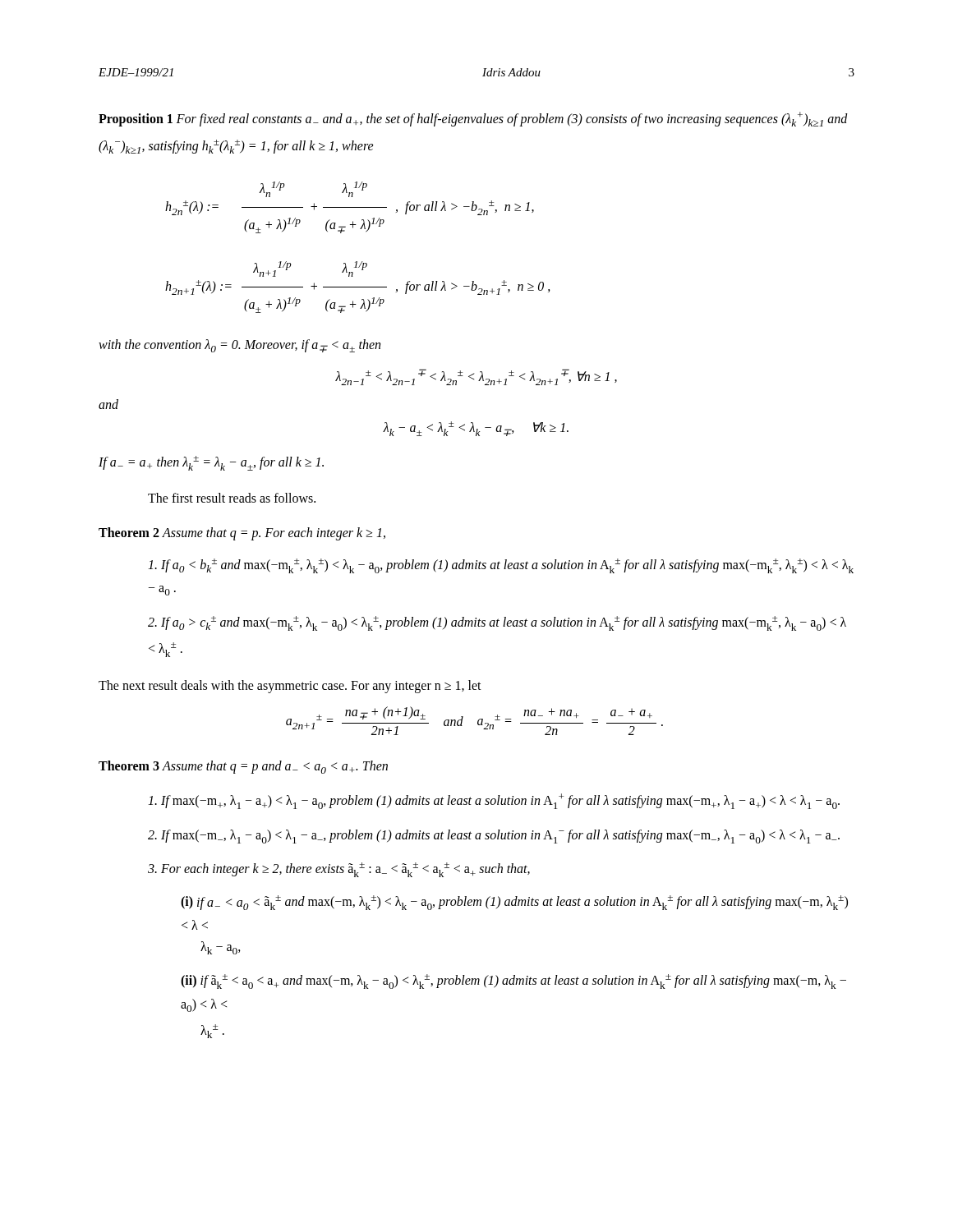Where is the passage that starts "The next result deals with"?

(x=290, y=685)
